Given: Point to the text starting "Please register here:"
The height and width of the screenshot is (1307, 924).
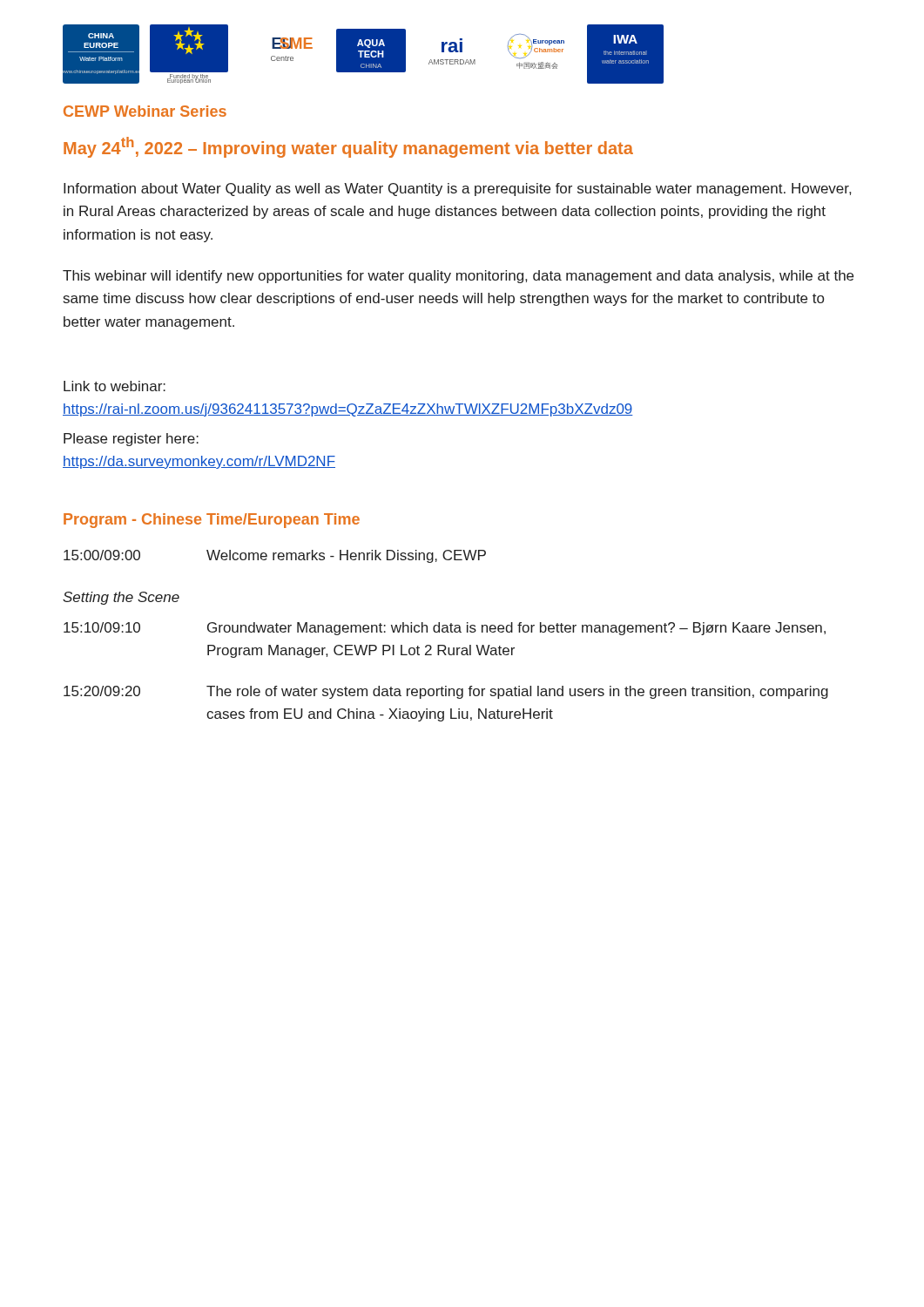Looking at the screenshot, I should pos(131,439).
